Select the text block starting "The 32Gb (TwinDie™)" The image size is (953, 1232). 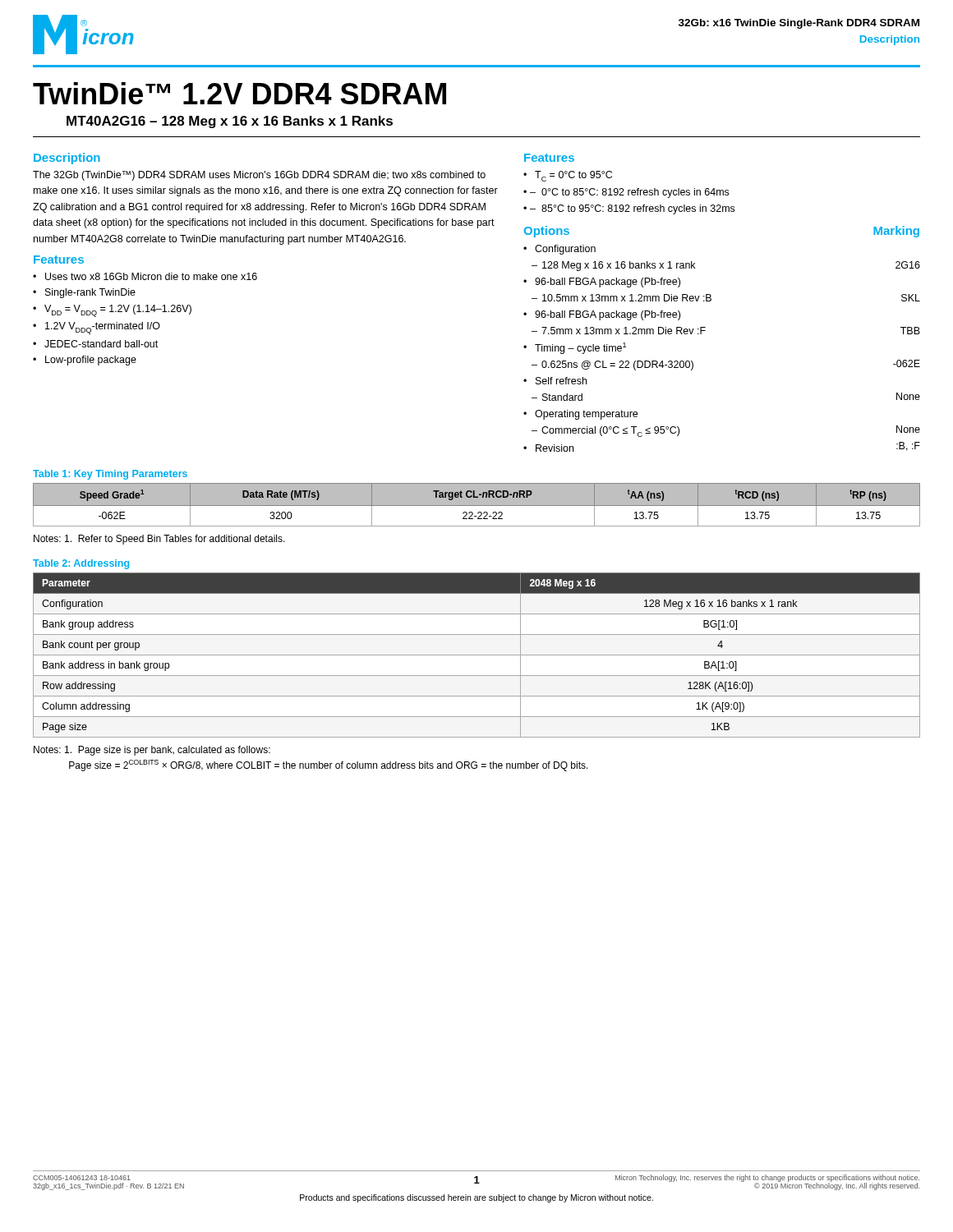tap(265, 207)
